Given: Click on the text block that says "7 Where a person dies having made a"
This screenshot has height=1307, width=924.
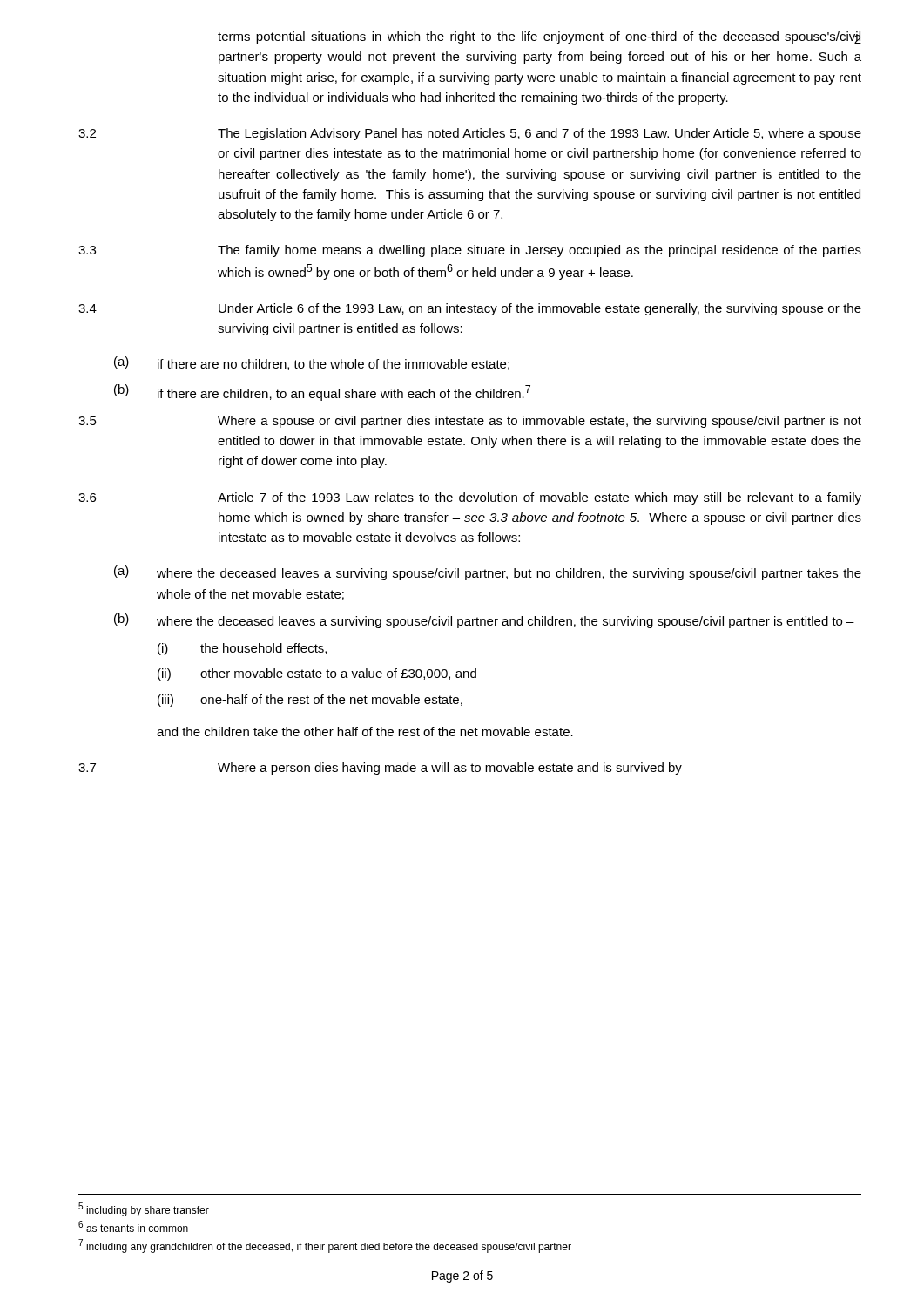Looking at the screenshot, I should [x=470, y=767].
